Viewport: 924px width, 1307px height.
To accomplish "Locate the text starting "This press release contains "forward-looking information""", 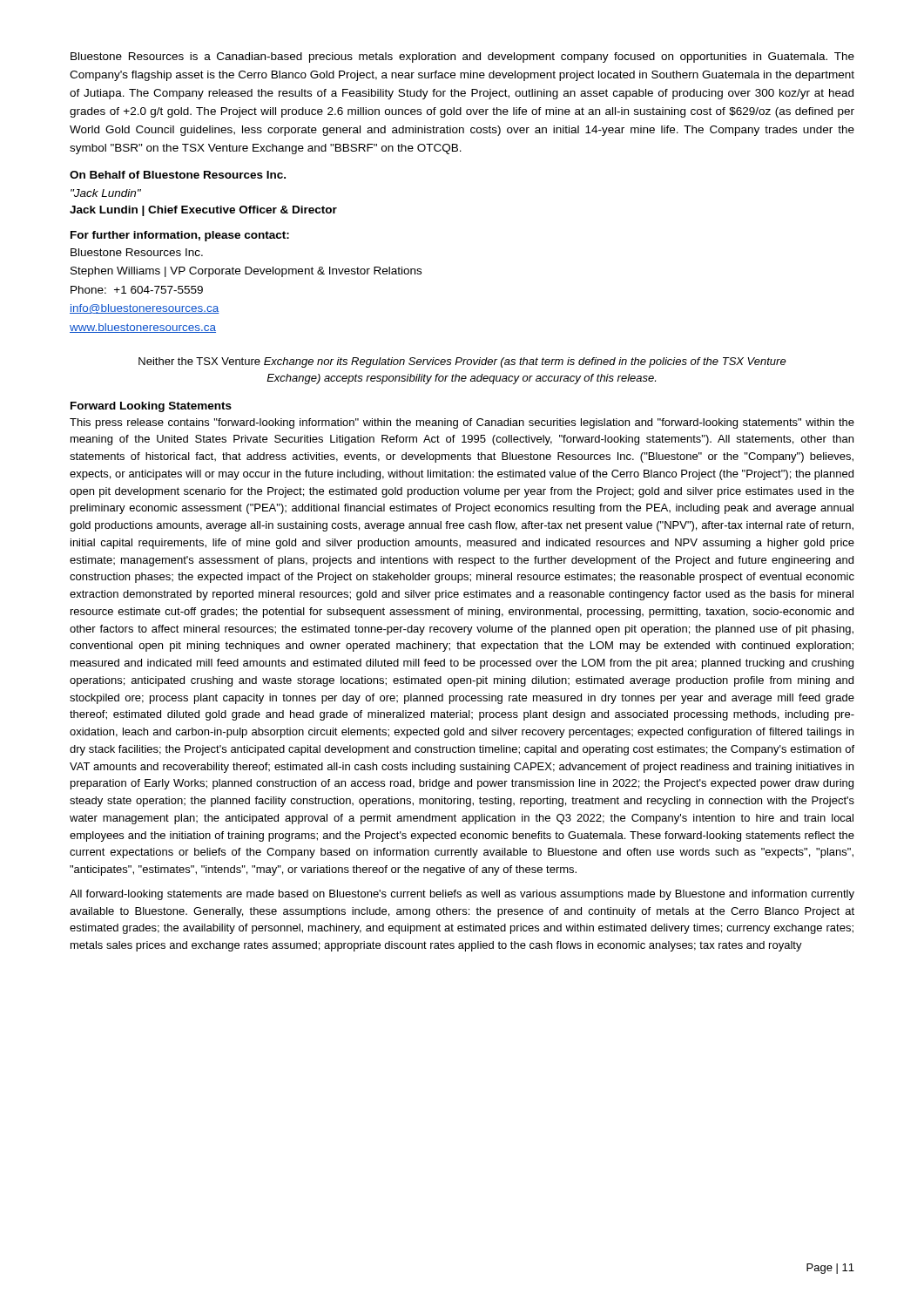I will click(462, 645).
